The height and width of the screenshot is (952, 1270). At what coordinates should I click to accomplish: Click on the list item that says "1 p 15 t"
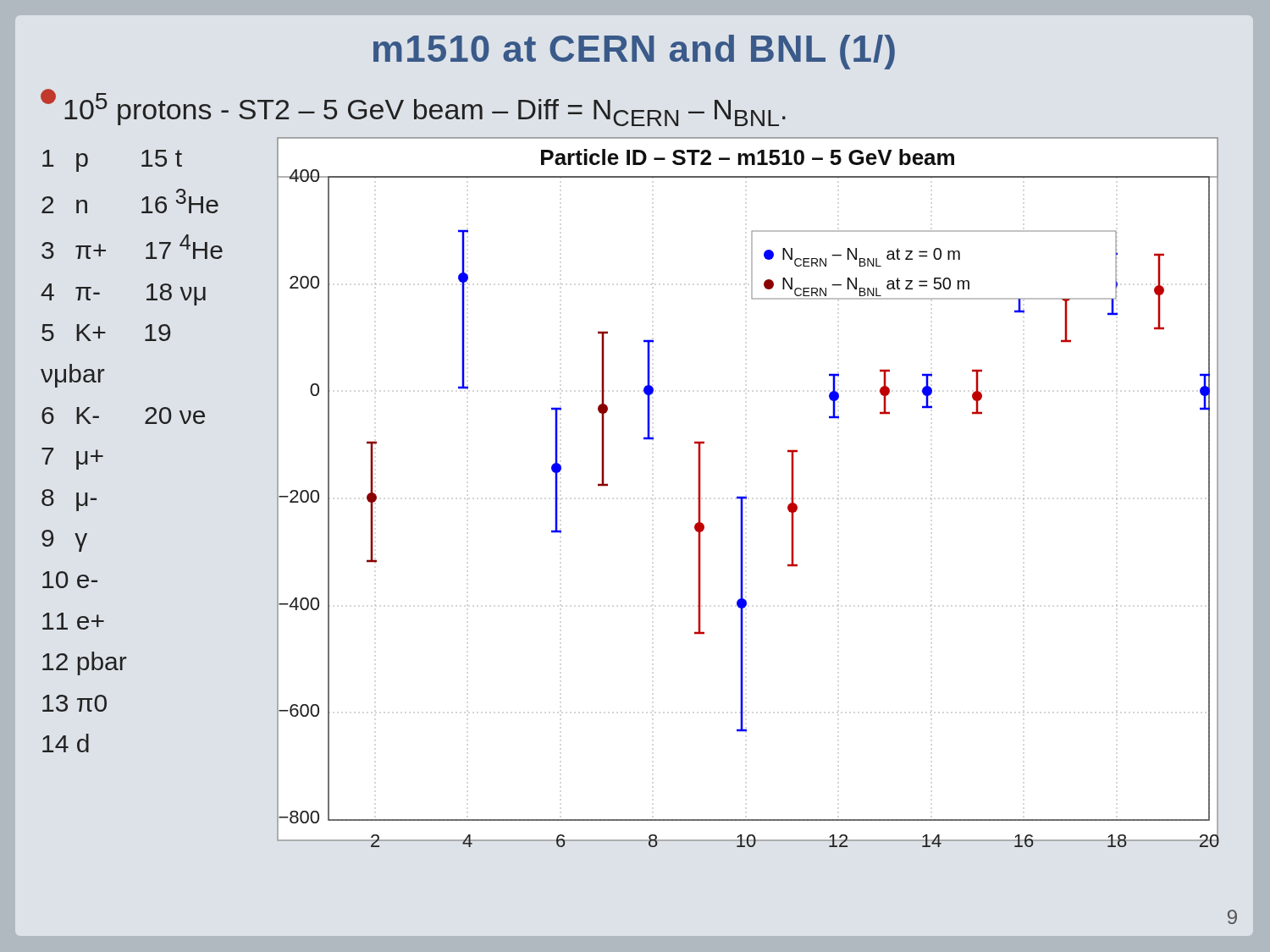click(160, 158)
